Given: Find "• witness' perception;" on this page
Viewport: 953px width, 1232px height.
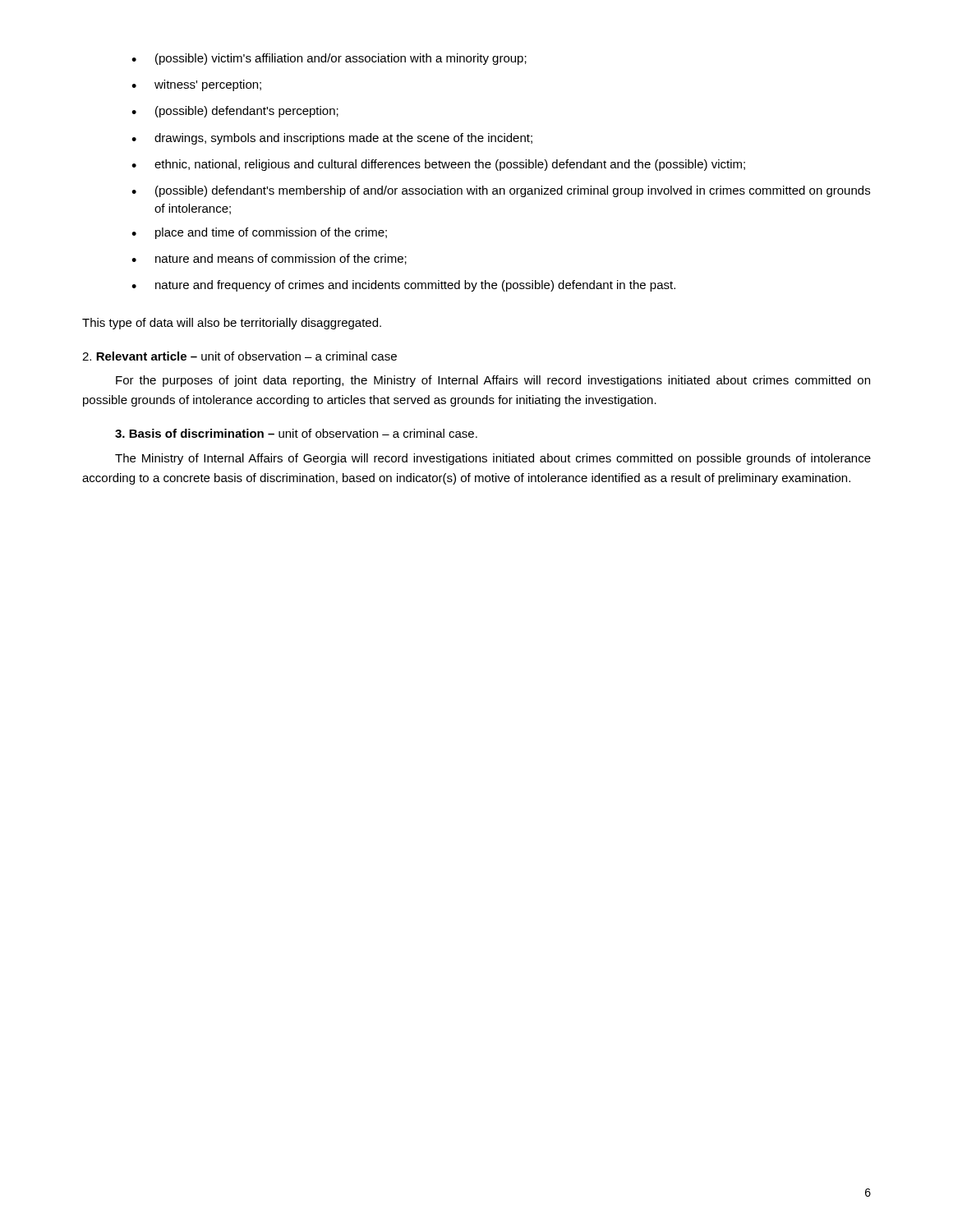Looking at the screenshot, I should (x=196, y=85).
